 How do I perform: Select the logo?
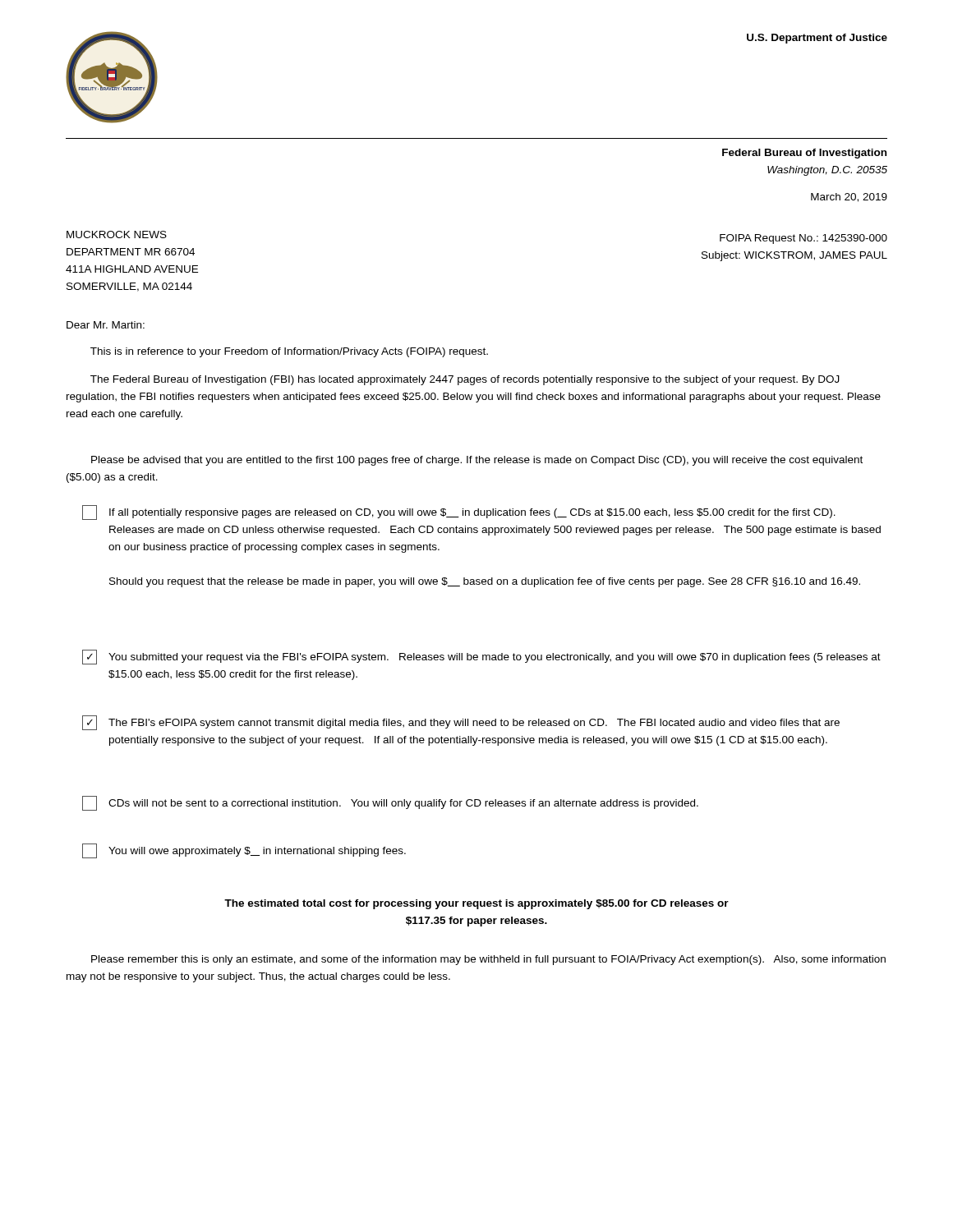(112, 78)
